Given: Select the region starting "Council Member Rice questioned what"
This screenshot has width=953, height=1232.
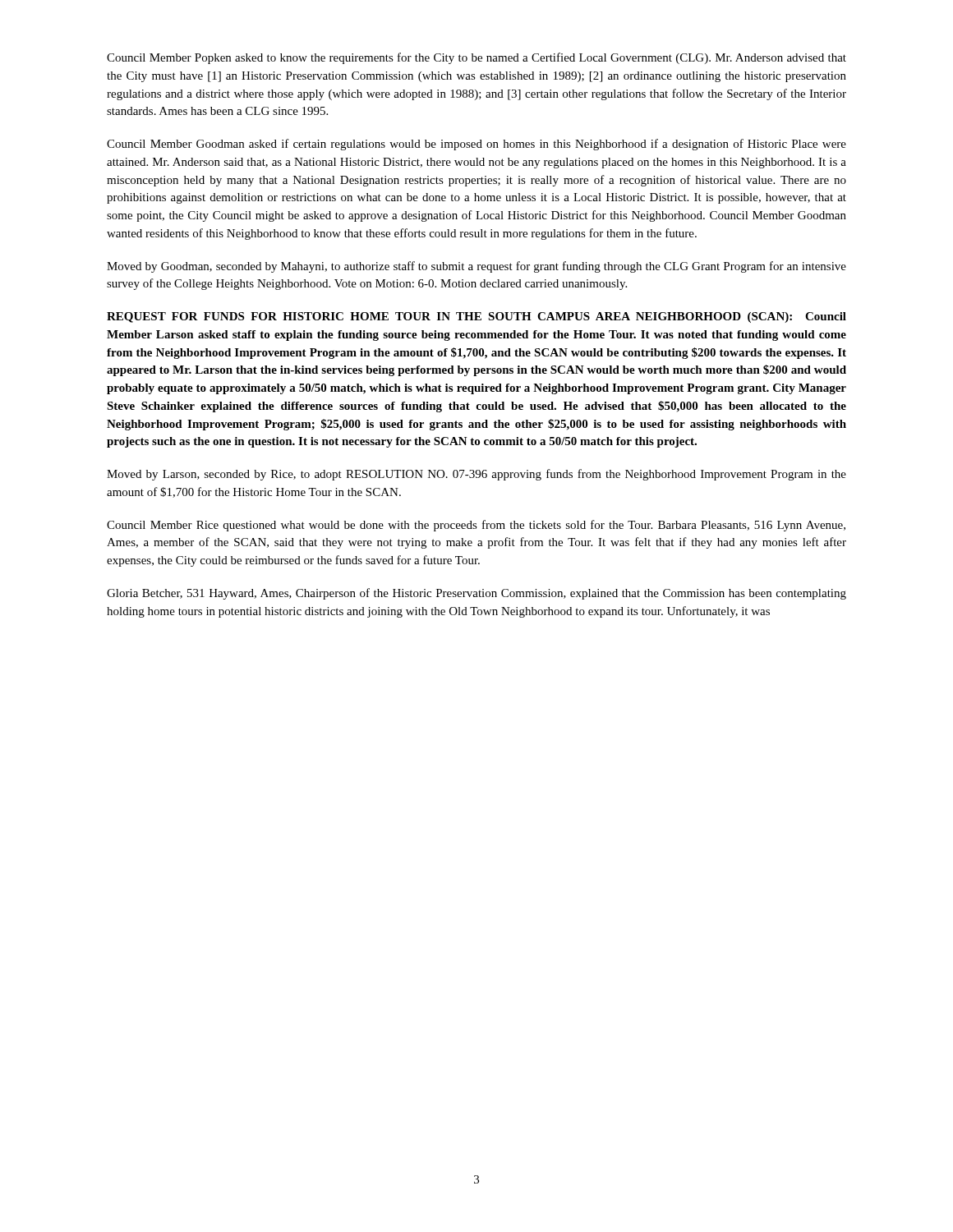Looking at the screenshot, I should pos(476,542).
